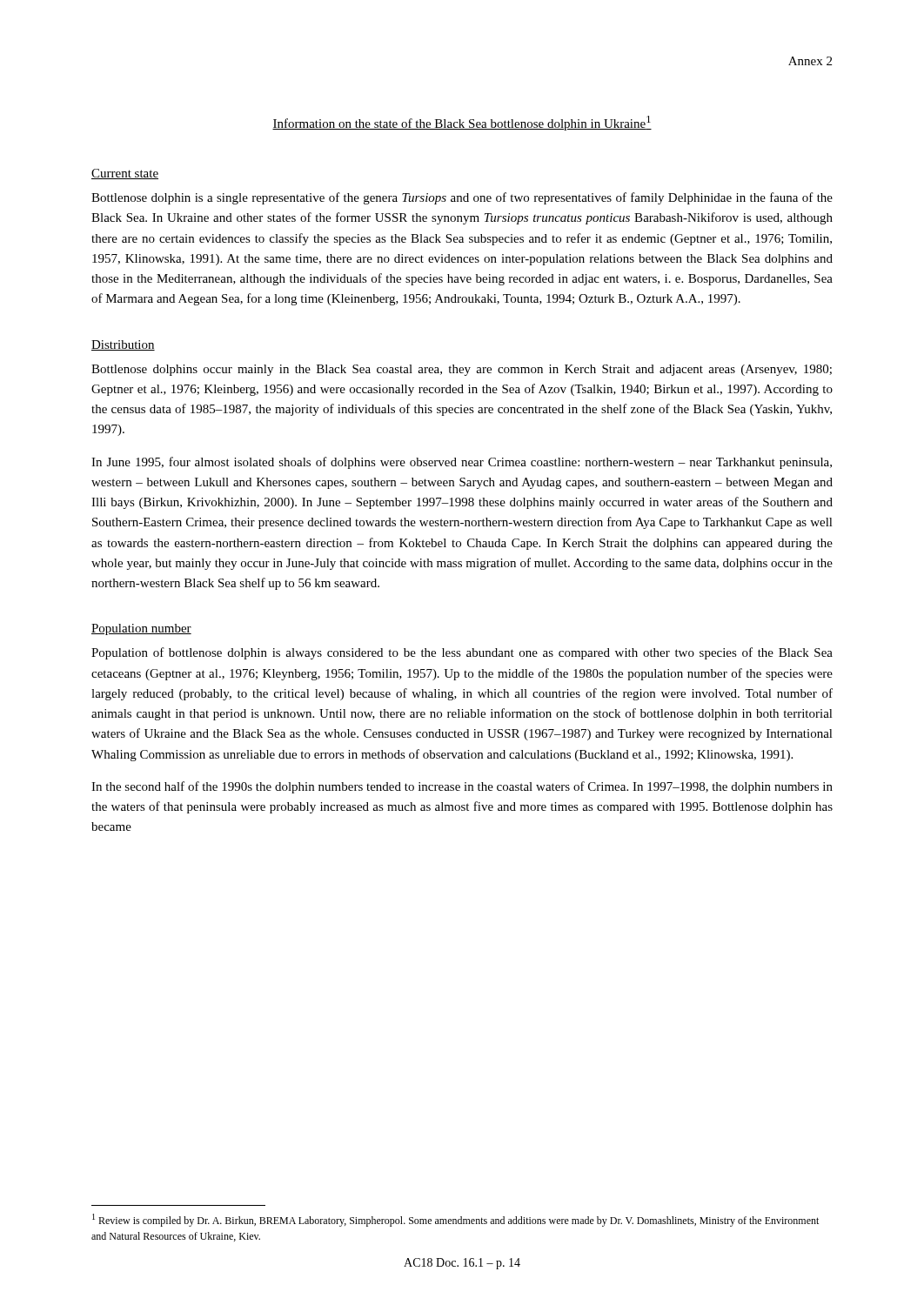Navigate to the text block starting "Bottlenose dolphin is"

point(462,248)
